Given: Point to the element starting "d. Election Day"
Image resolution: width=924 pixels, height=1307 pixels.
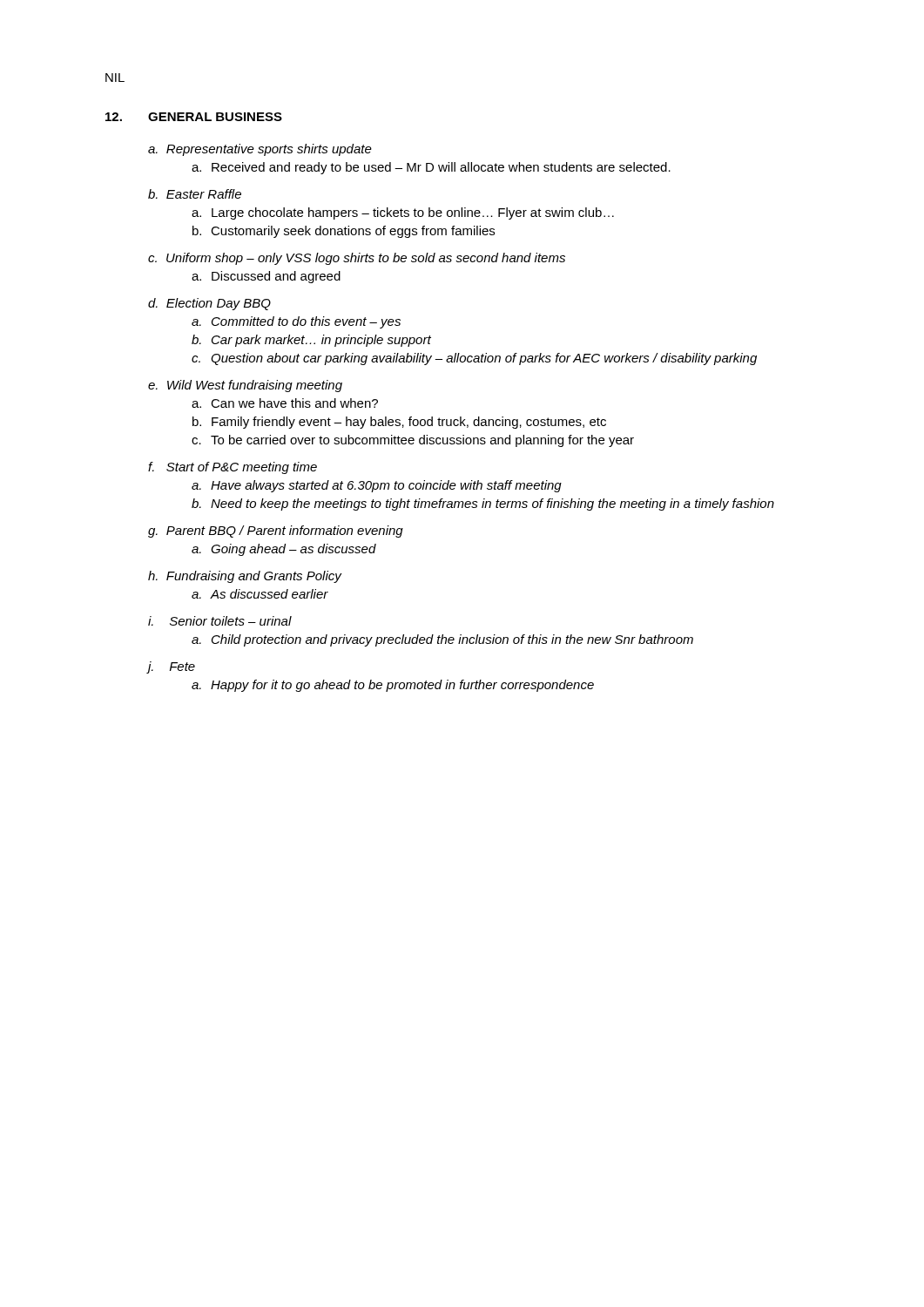Looking at the screenshot, I should pyautogui.click(x=209, y=304).
